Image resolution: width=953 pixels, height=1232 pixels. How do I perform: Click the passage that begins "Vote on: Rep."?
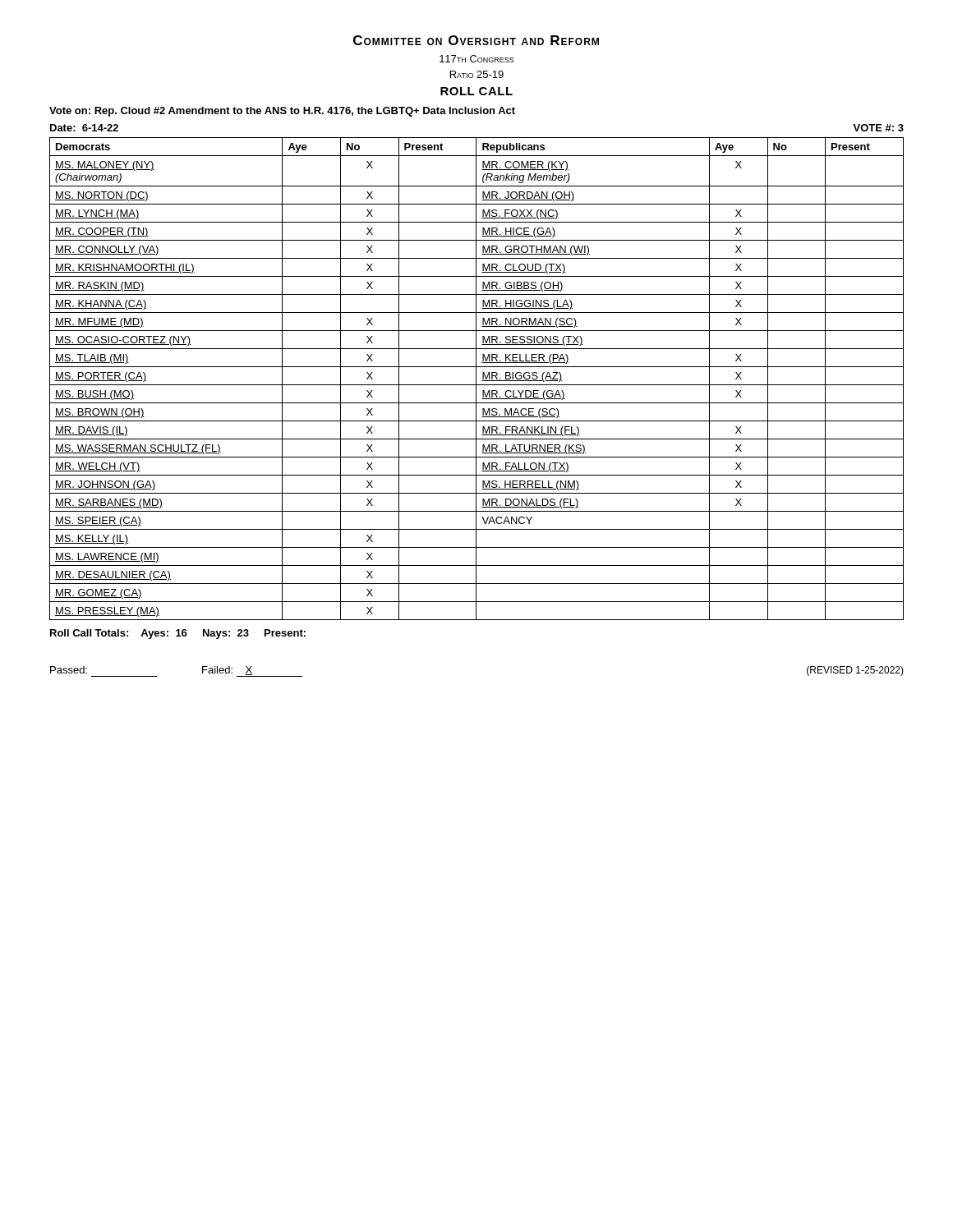(282, 111)
